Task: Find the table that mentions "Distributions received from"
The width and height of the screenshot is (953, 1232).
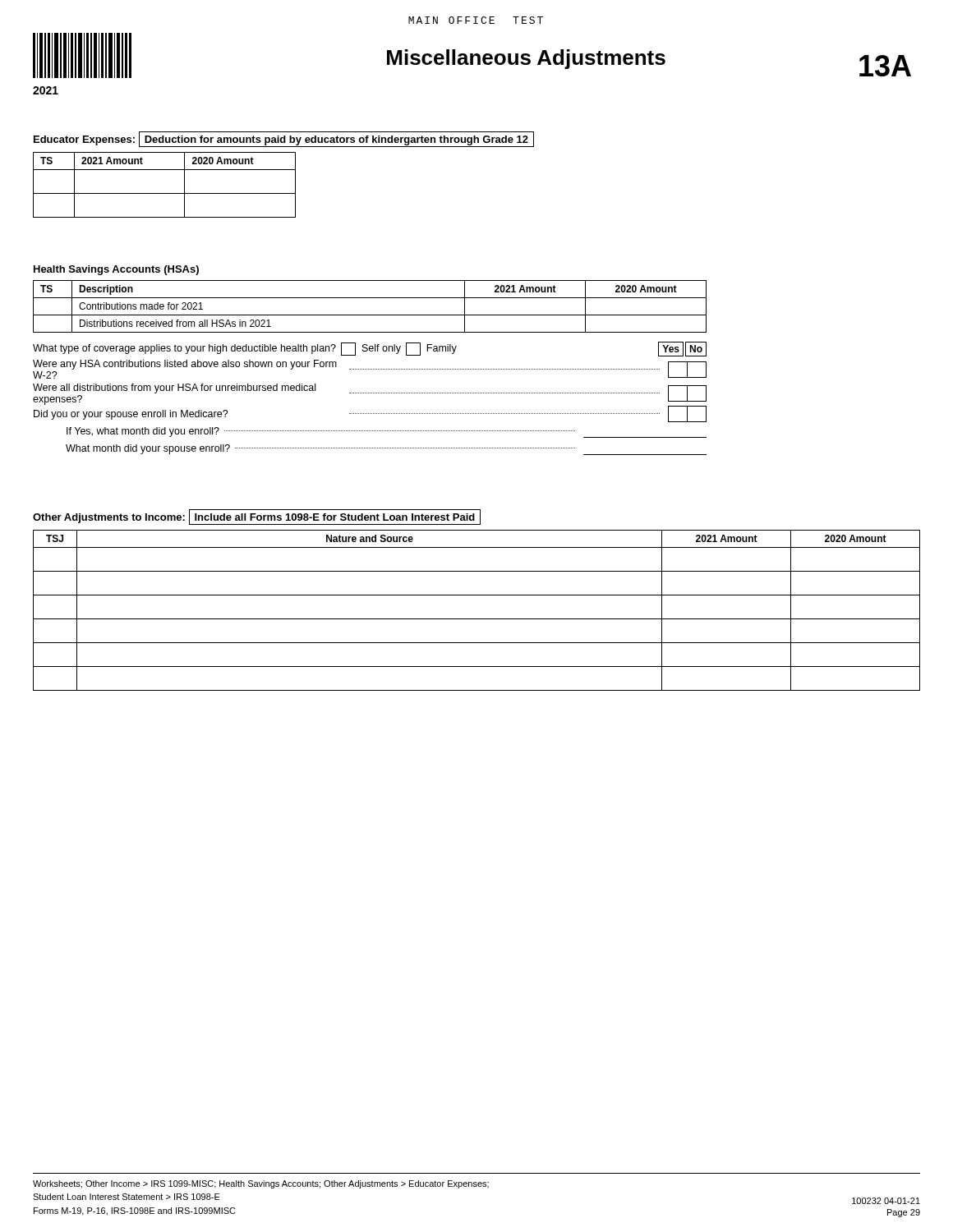Action: click(476, 306)
